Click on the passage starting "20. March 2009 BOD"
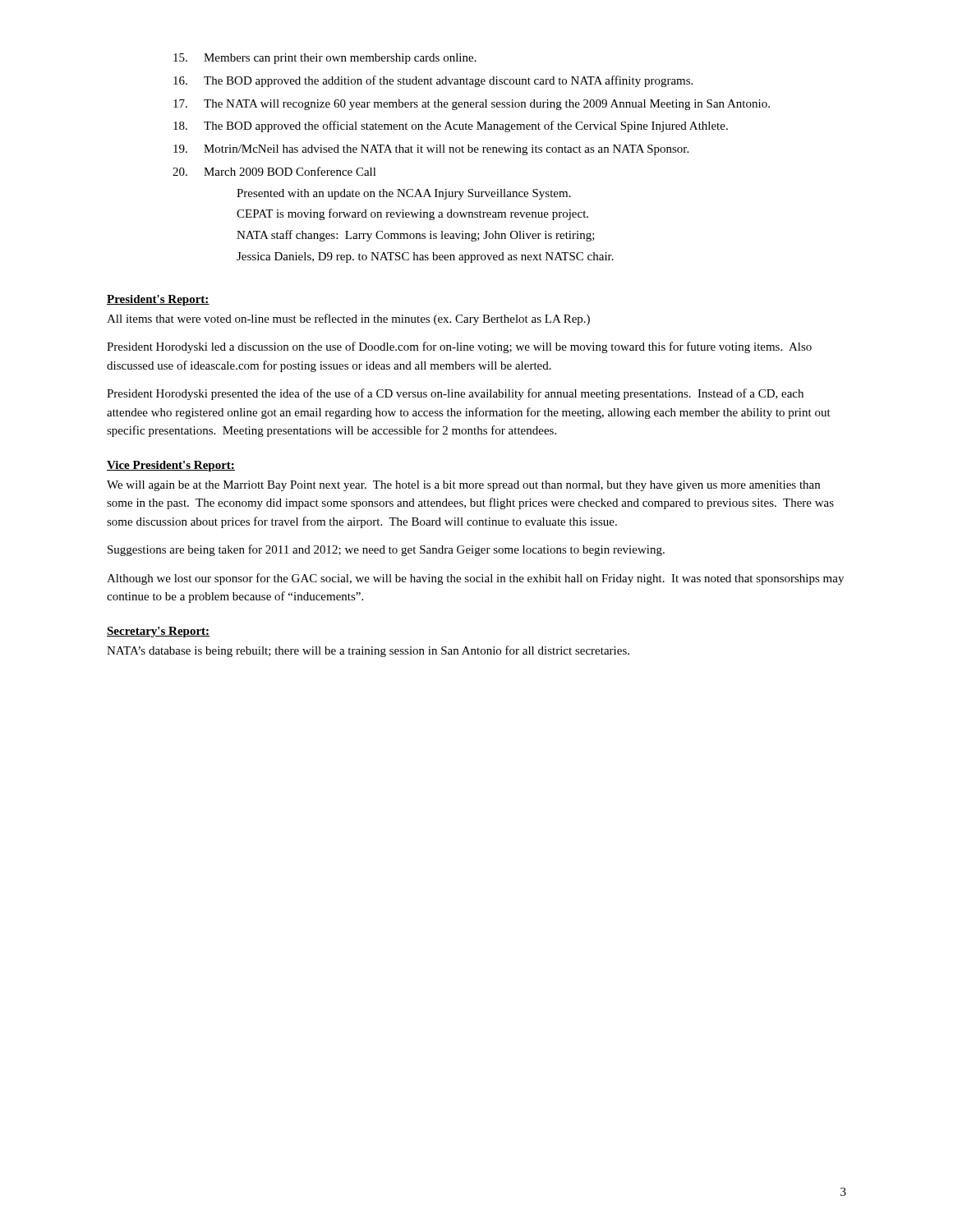 click(509, 216)
